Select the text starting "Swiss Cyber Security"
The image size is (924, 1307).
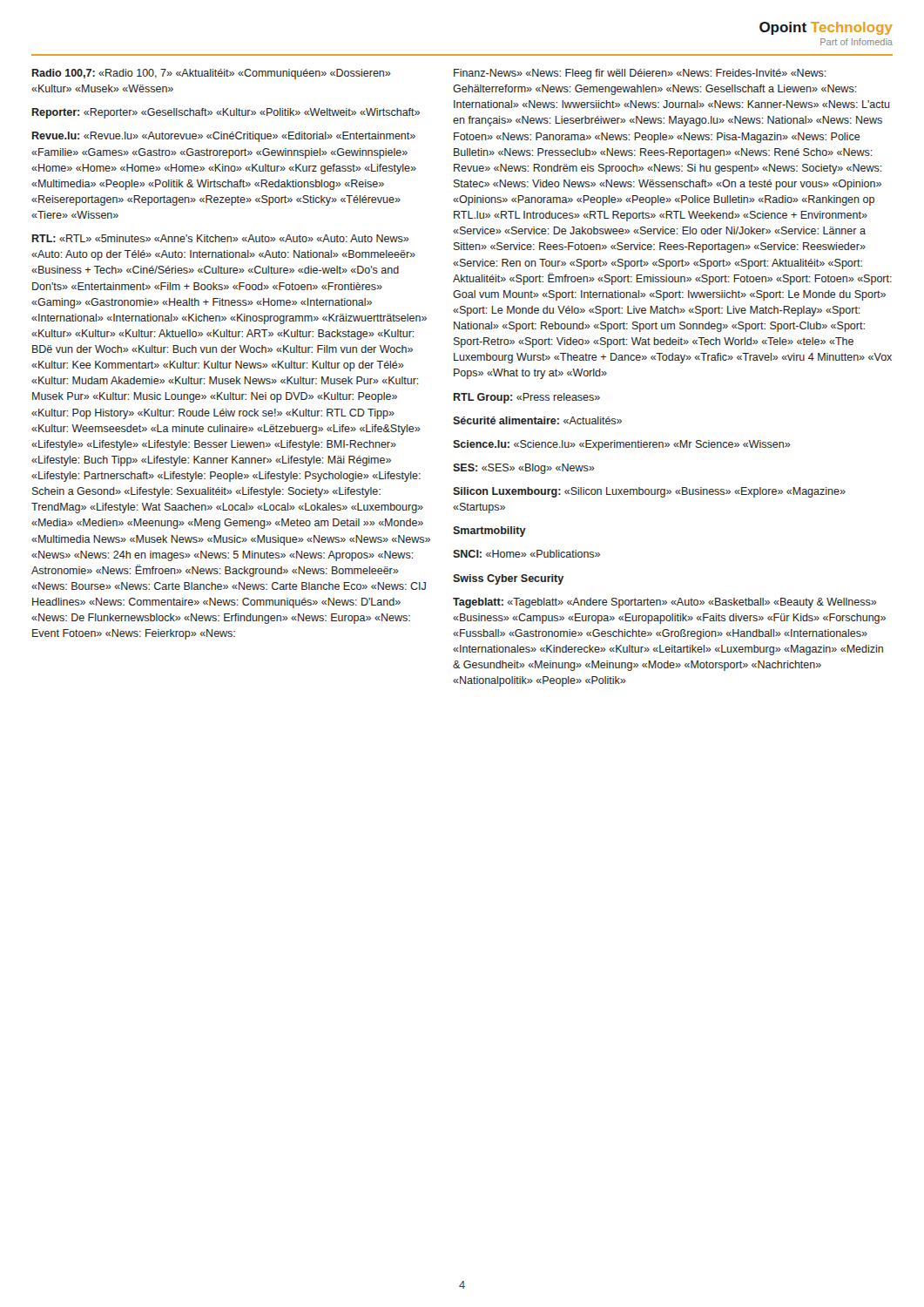point(508,578)
